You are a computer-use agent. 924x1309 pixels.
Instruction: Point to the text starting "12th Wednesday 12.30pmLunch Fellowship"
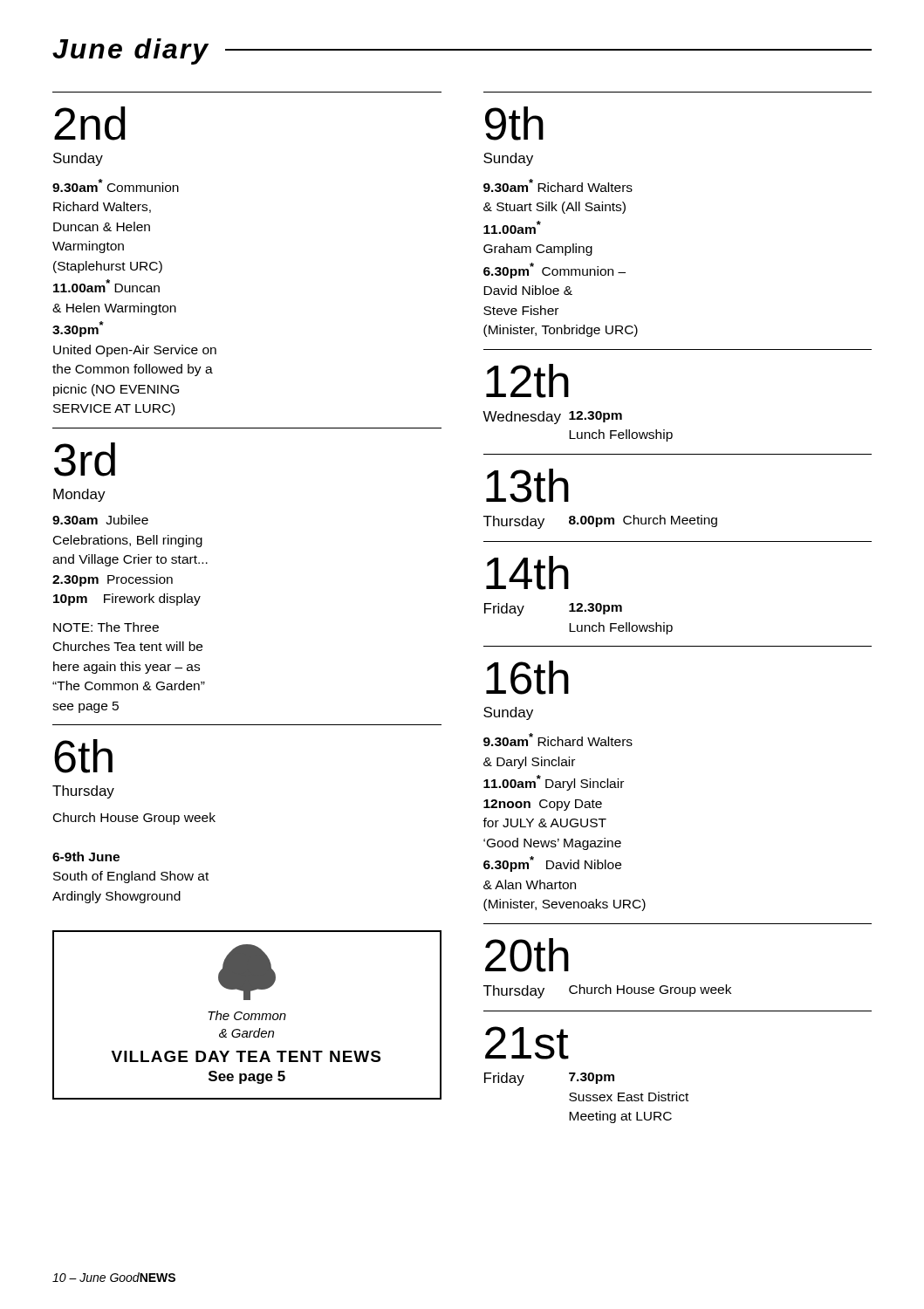(x=527, y=381)
